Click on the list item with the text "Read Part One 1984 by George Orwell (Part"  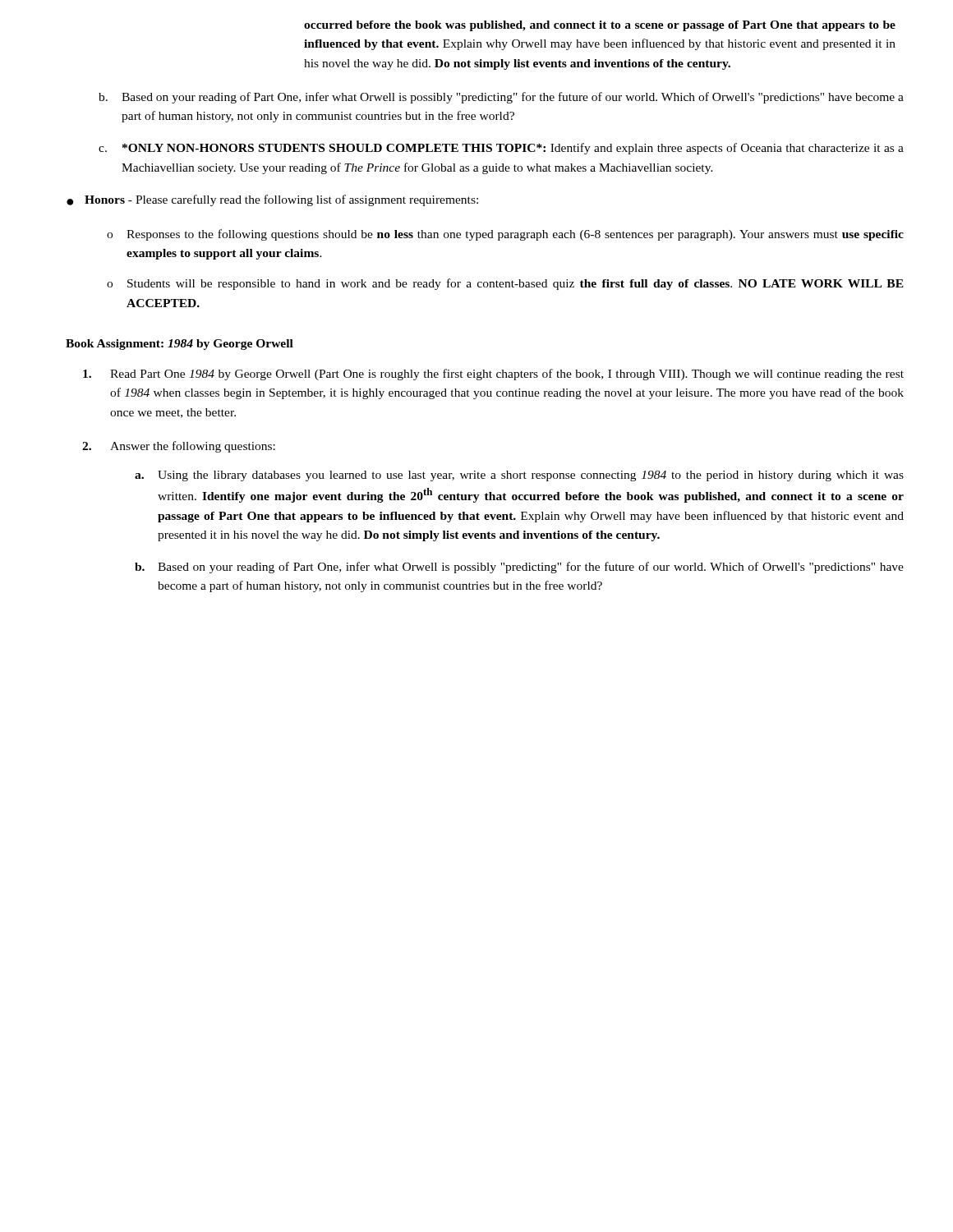click(x=493, y=392)
